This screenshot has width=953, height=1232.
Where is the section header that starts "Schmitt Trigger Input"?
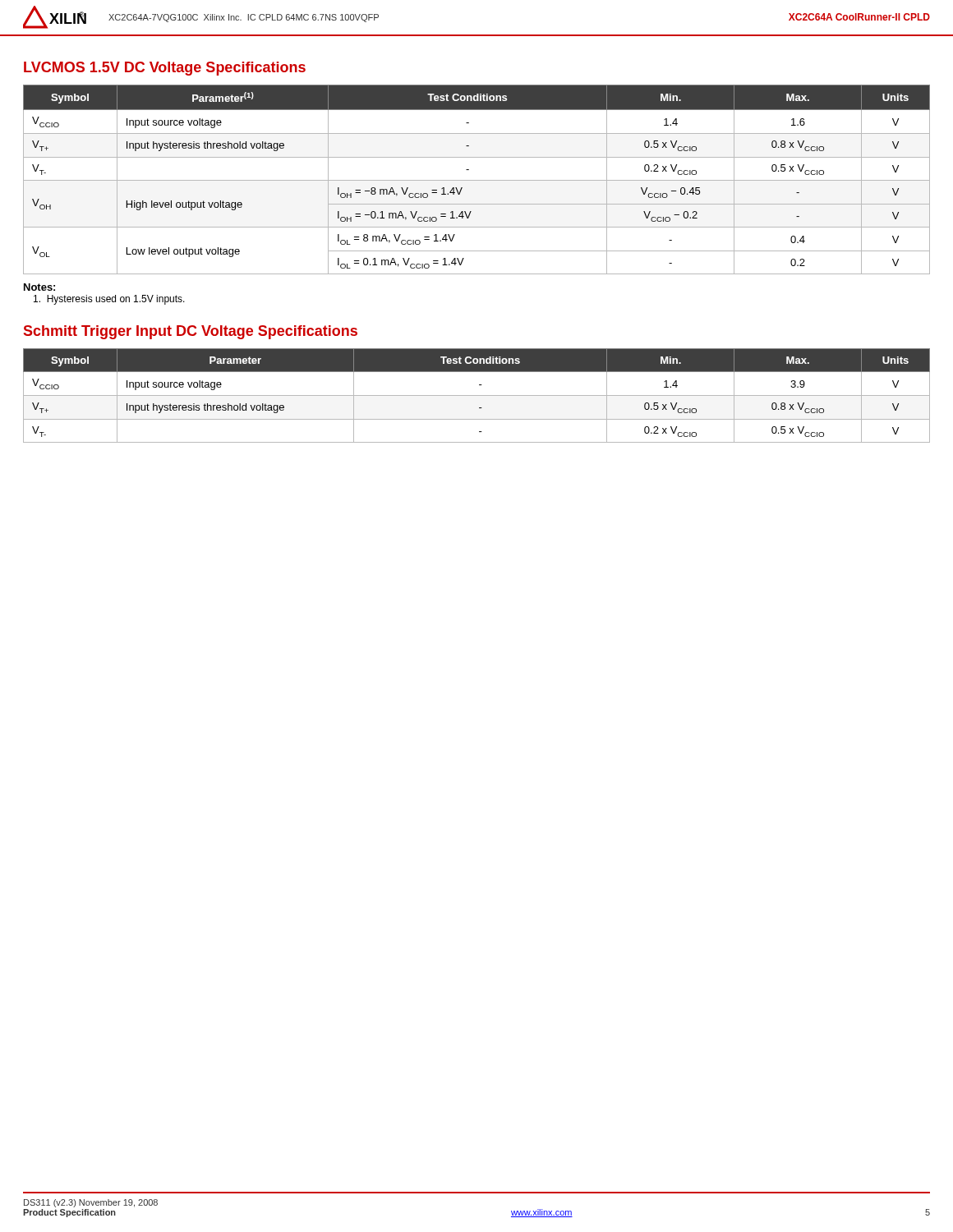click(190, 331)
